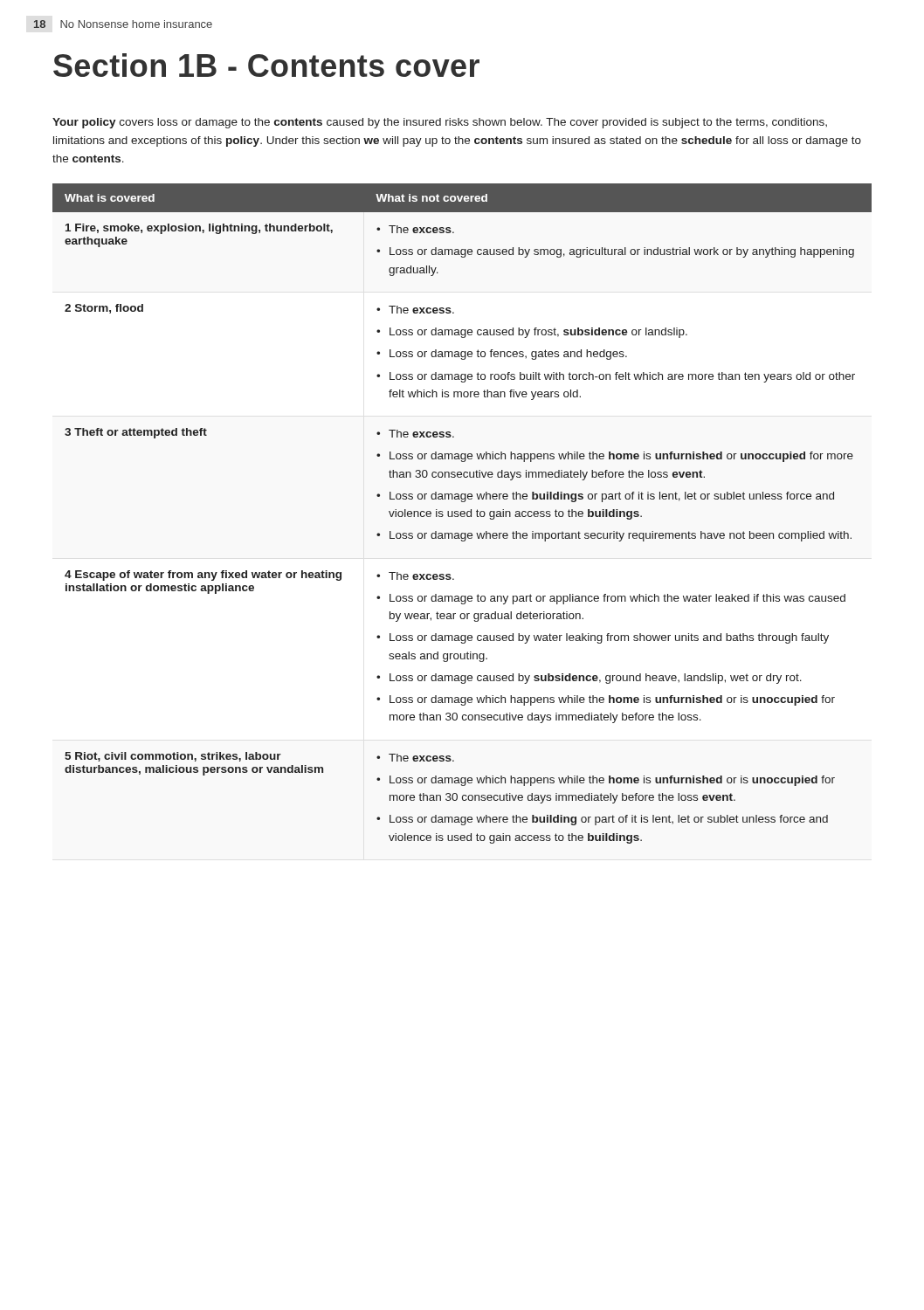The width and height of the screenshot is (924, 1310).
Task: Find the block starting "Section 1B - Contents cover"
Action: [266, 66]
